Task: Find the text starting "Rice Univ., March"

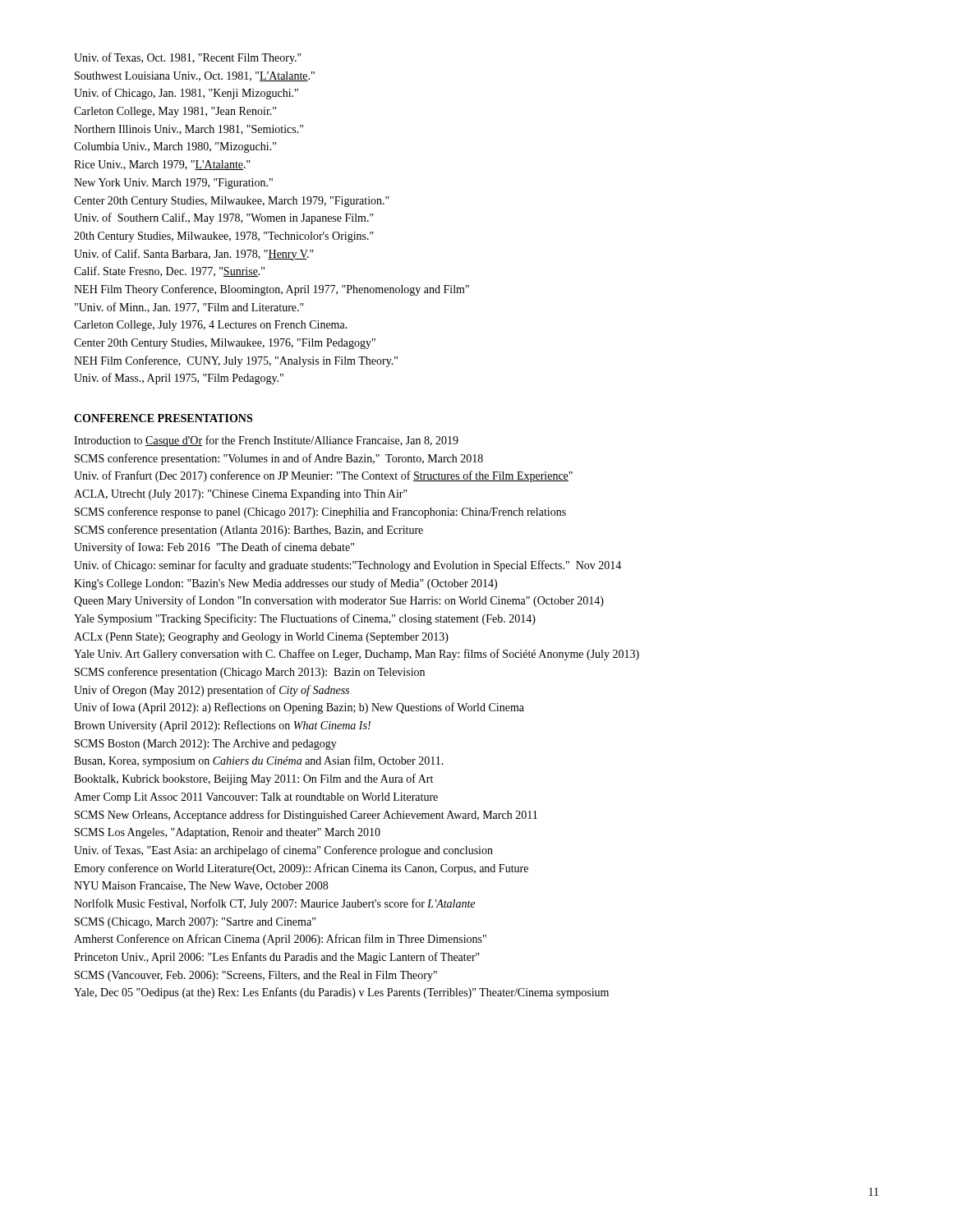Action: click(162, 165)
